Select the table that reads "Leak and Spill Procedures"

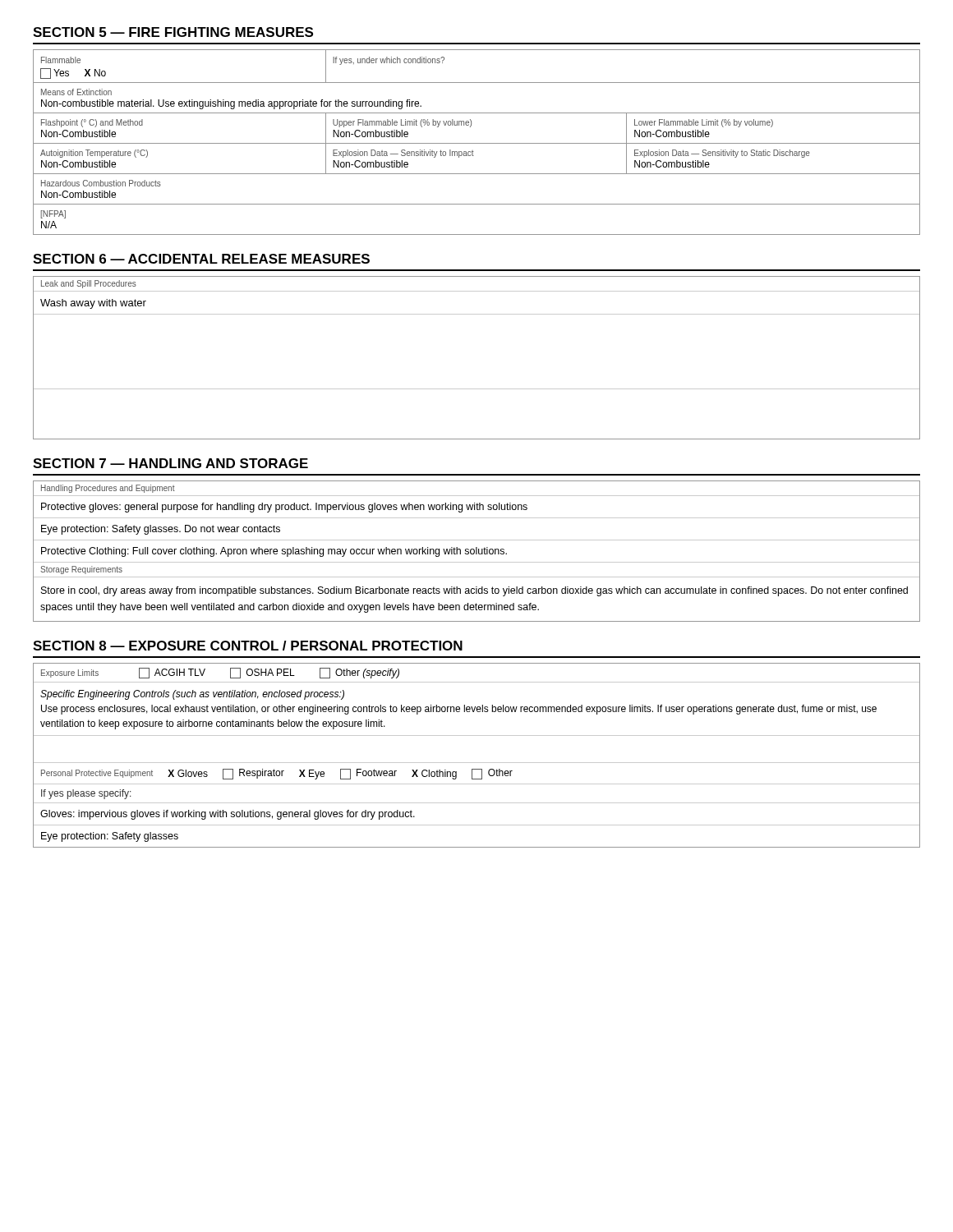point(476,358)
